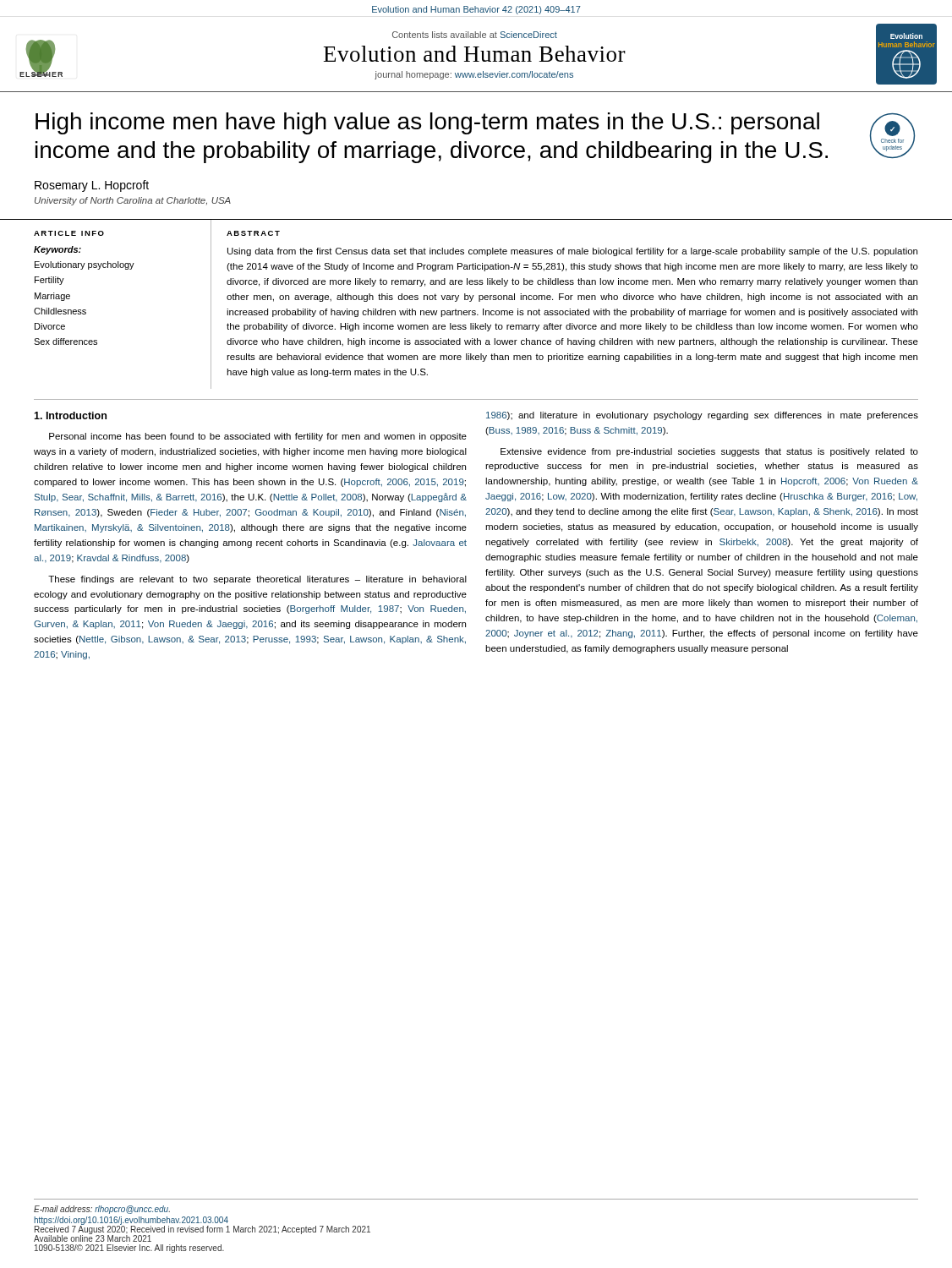
Task: Find the text block with the text "ABSTRACT Using data"
Action: (x=572, y=304)
